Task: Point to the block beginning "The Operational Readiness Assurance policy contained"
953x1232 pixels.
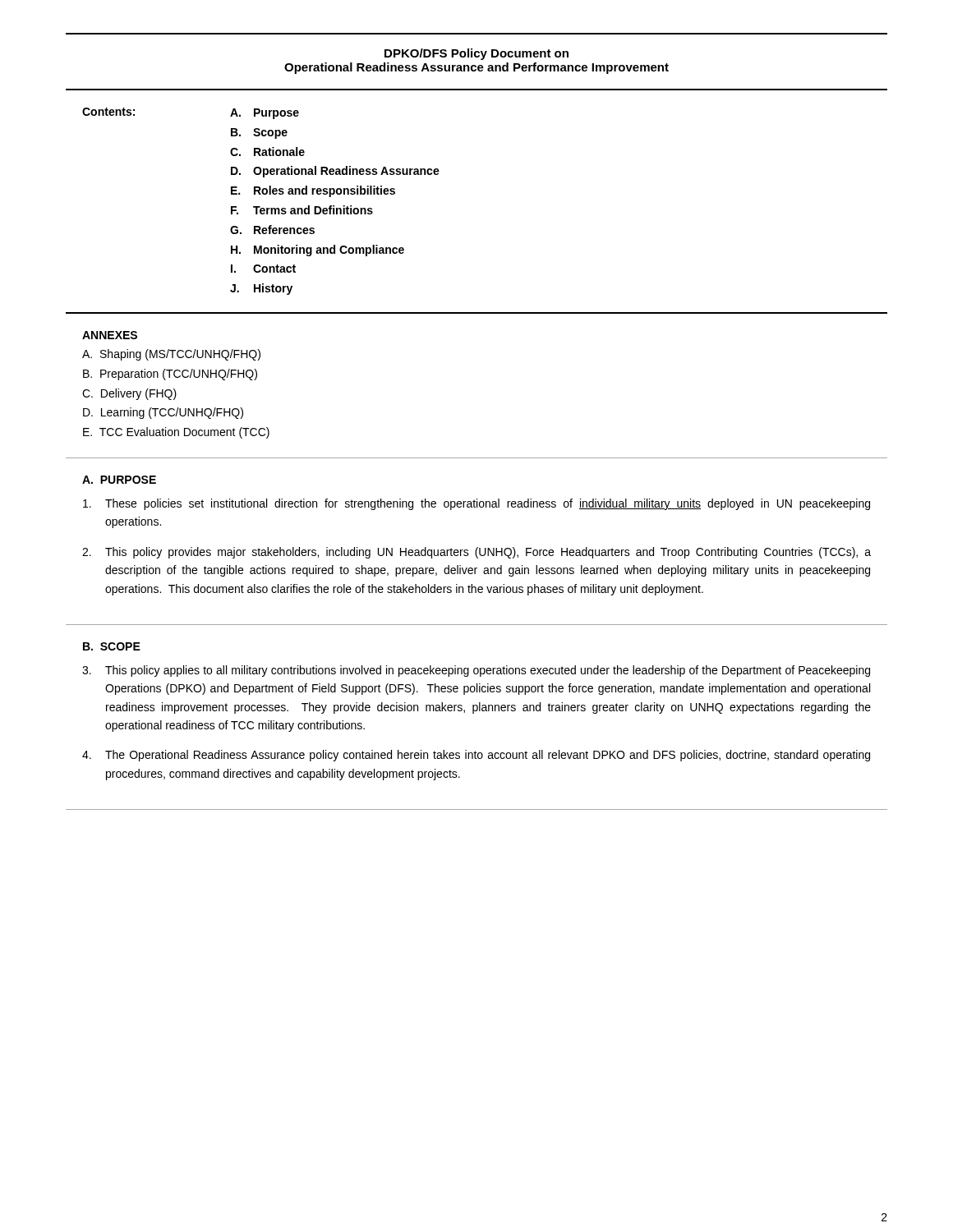Action: 476,765
